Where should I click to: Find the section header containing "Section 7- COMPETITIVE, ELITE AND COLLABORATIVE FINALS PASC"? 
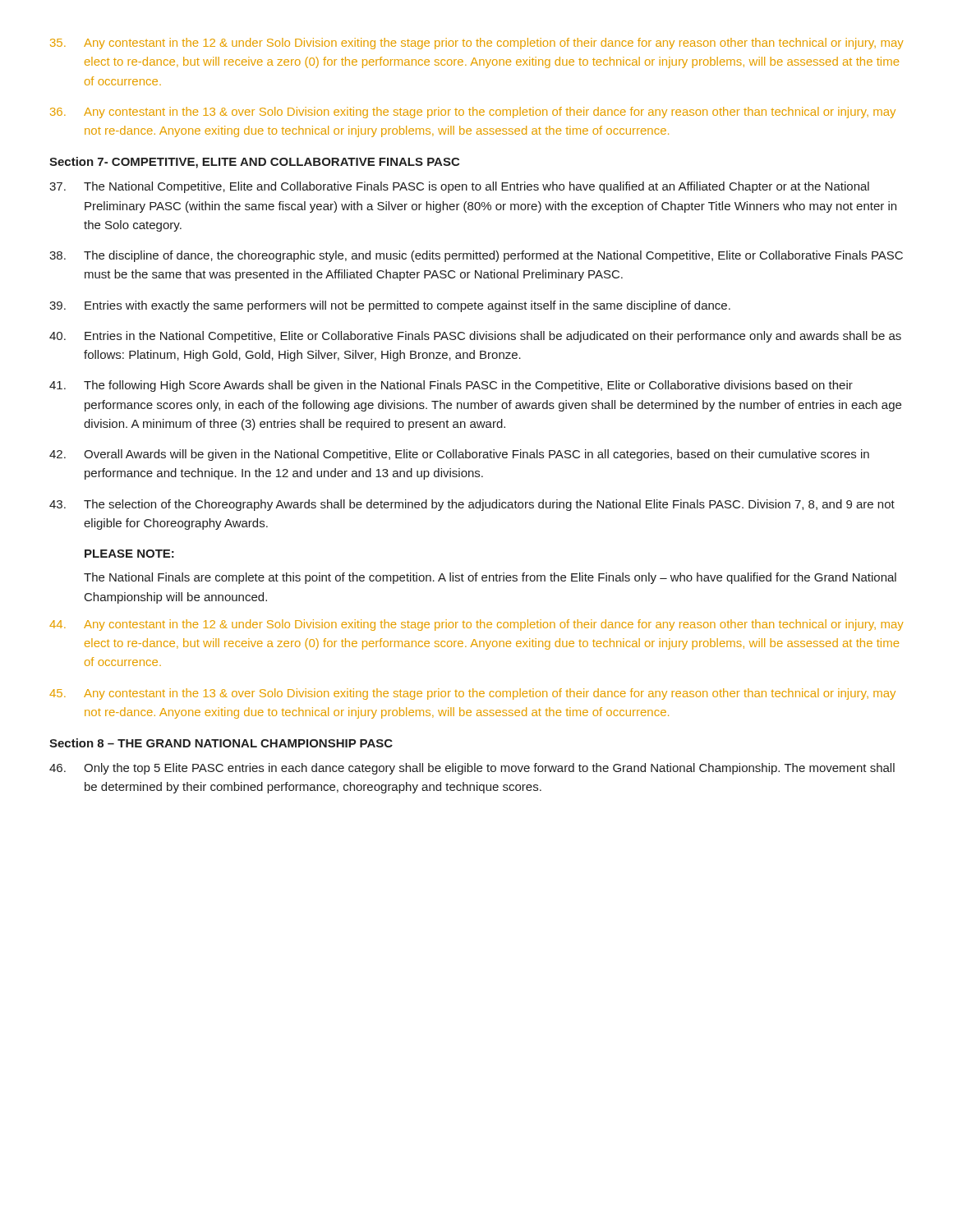255,162
